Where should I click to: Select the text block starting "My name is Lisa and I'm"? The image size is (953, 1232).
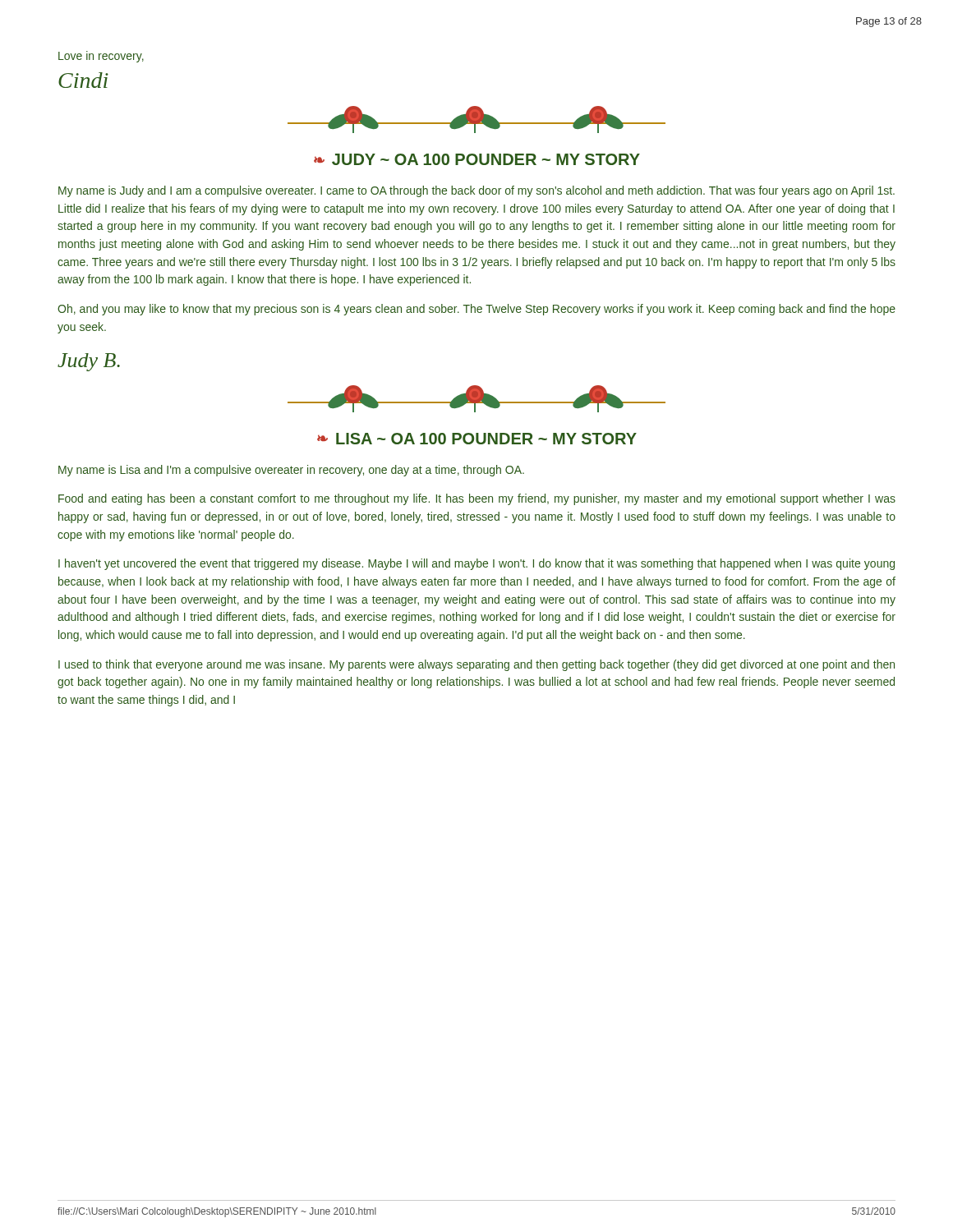pos(291,469)
